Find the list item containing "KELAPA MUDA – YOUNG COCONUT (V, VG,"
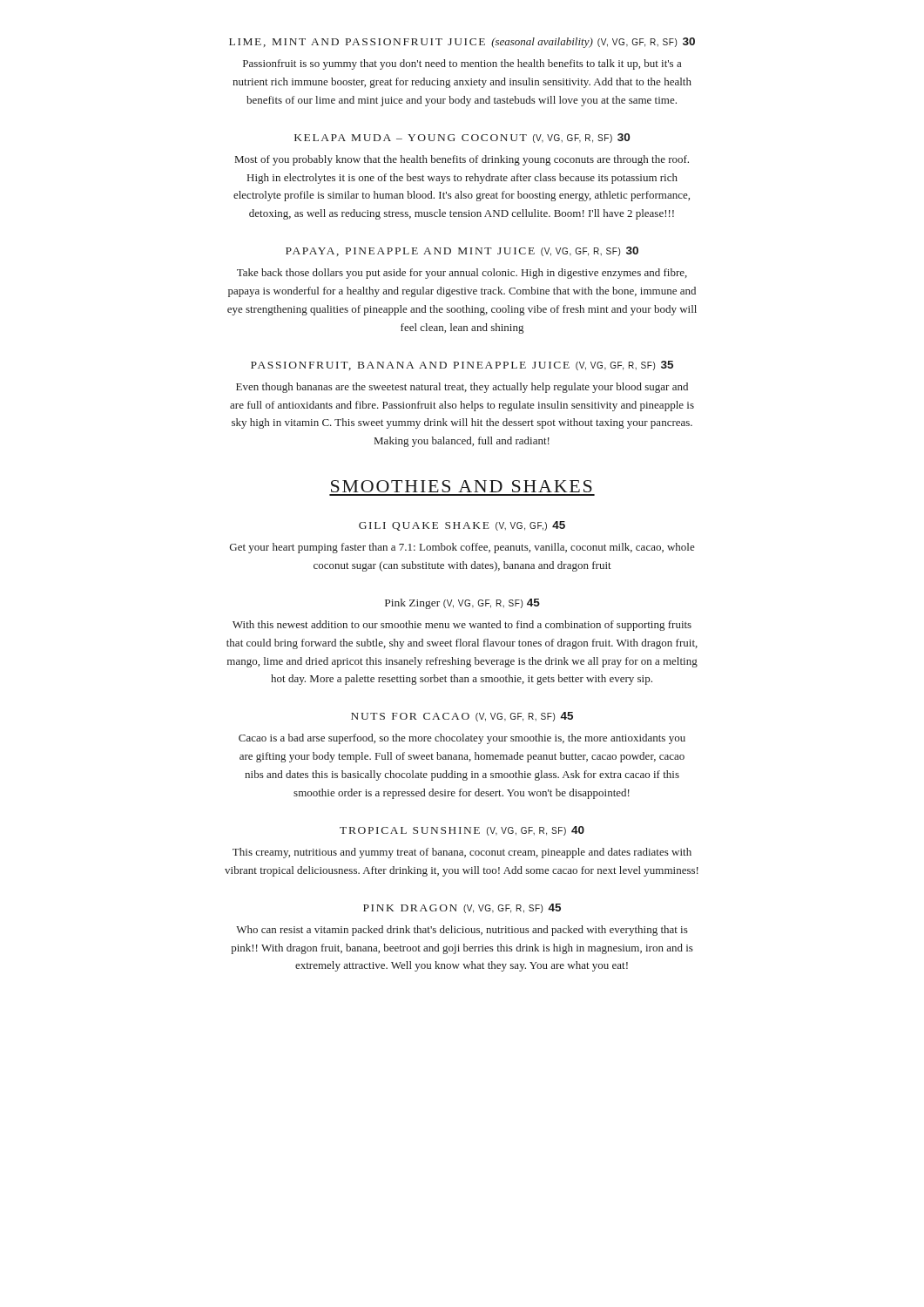Viewport: 924px width, 1307px height. point(462,176)
